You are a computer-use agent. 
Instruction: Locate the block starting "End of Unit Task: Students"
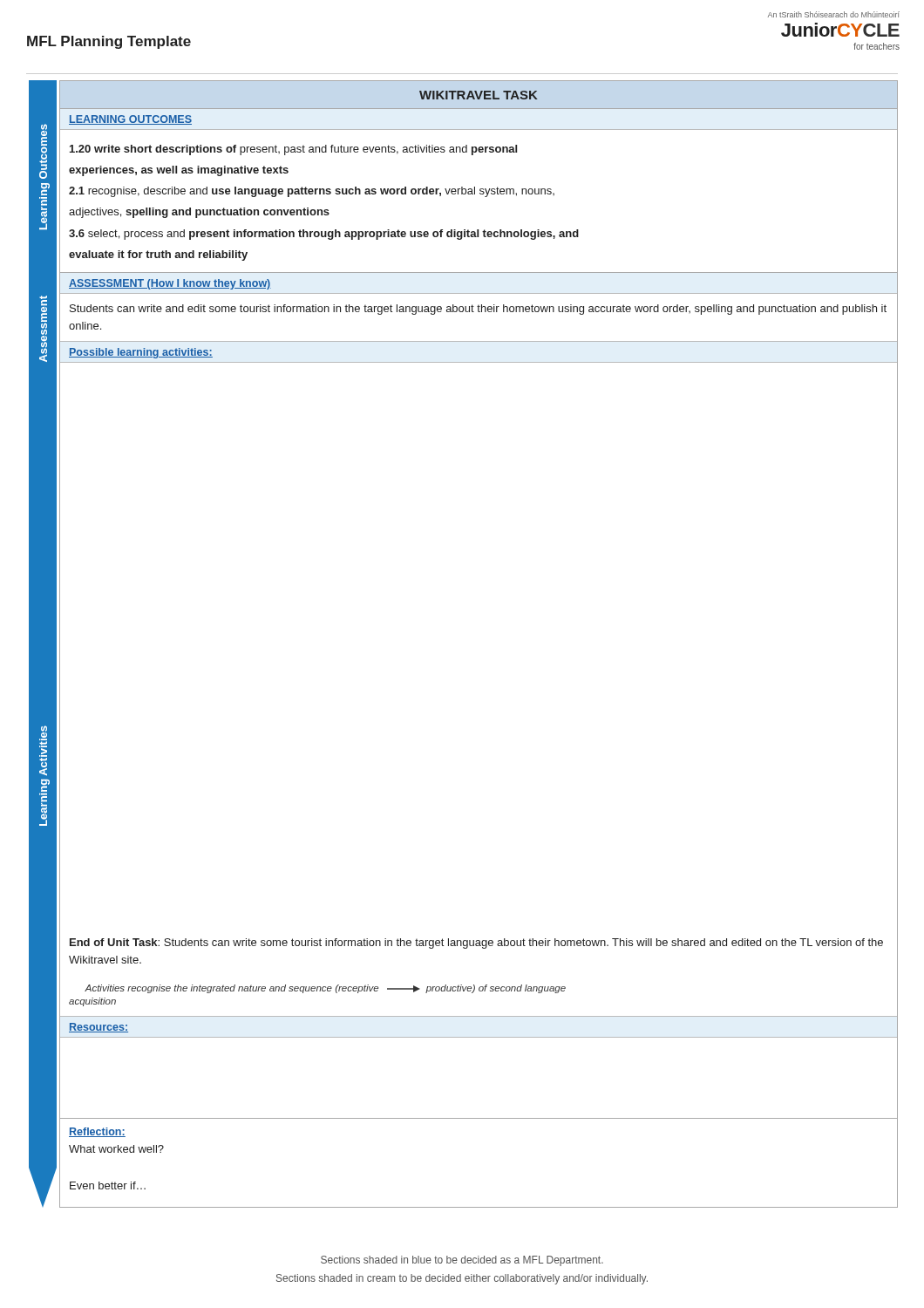click(479, 951)
